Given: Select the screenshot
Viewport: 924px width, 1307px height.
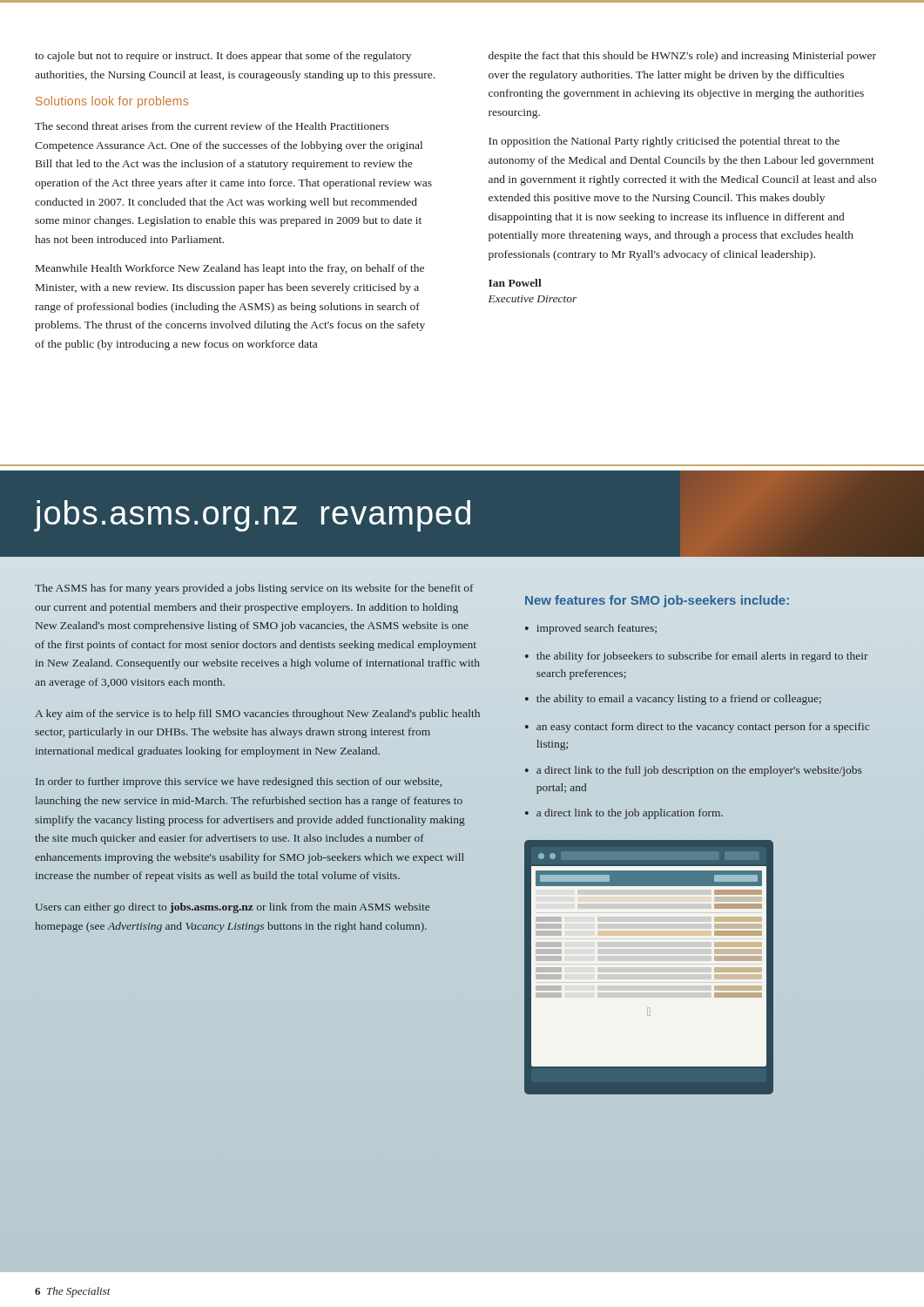Looking at the screenshot, I should (707, 967).
